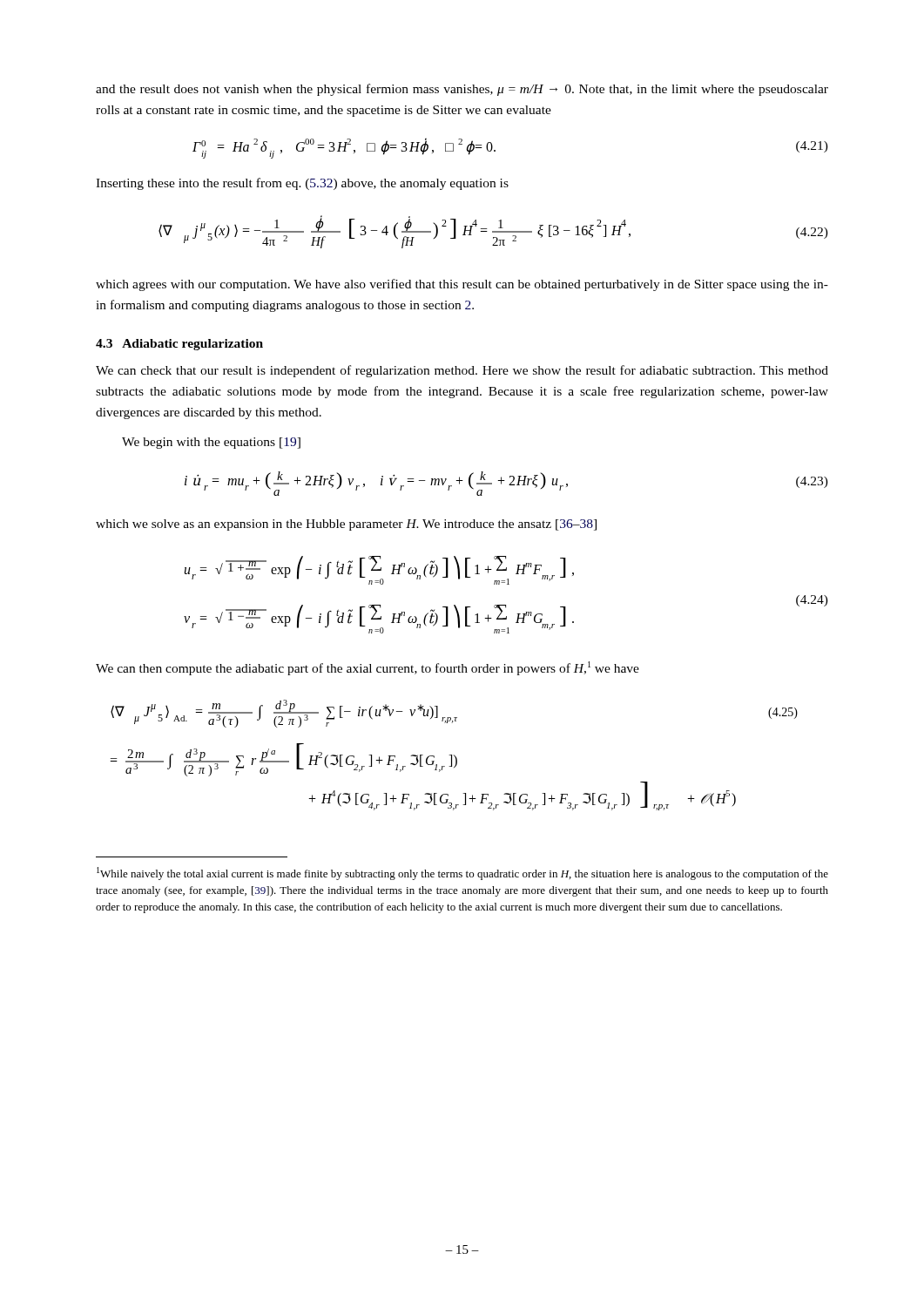Navigate to the text block starting "⟨∇ μ J μ 5 ⟩ Ad."

(x=462, y=764)
